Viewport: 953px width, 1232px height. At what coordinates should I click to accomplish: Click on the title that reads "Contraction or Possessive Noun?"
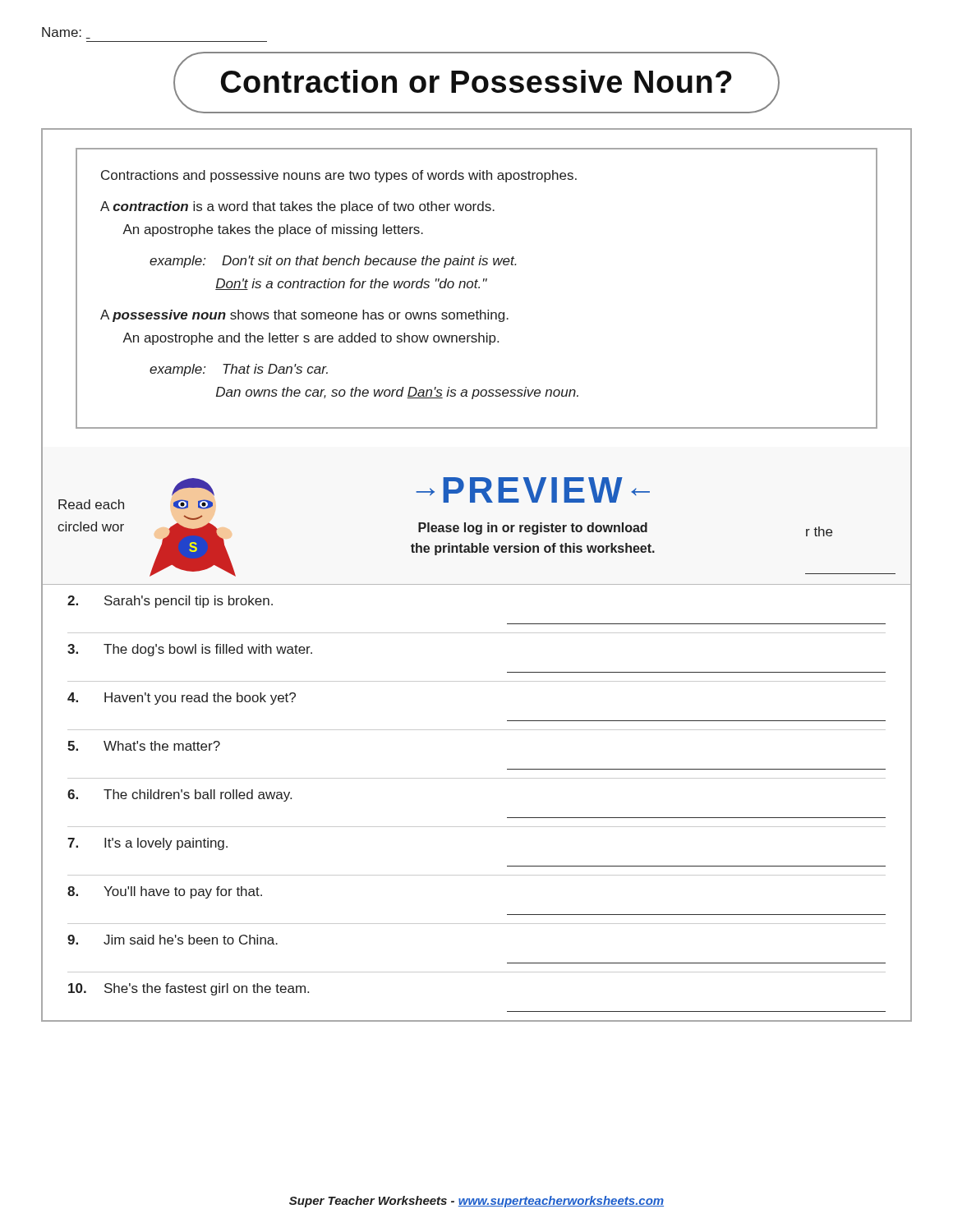(x=476, y=83)
